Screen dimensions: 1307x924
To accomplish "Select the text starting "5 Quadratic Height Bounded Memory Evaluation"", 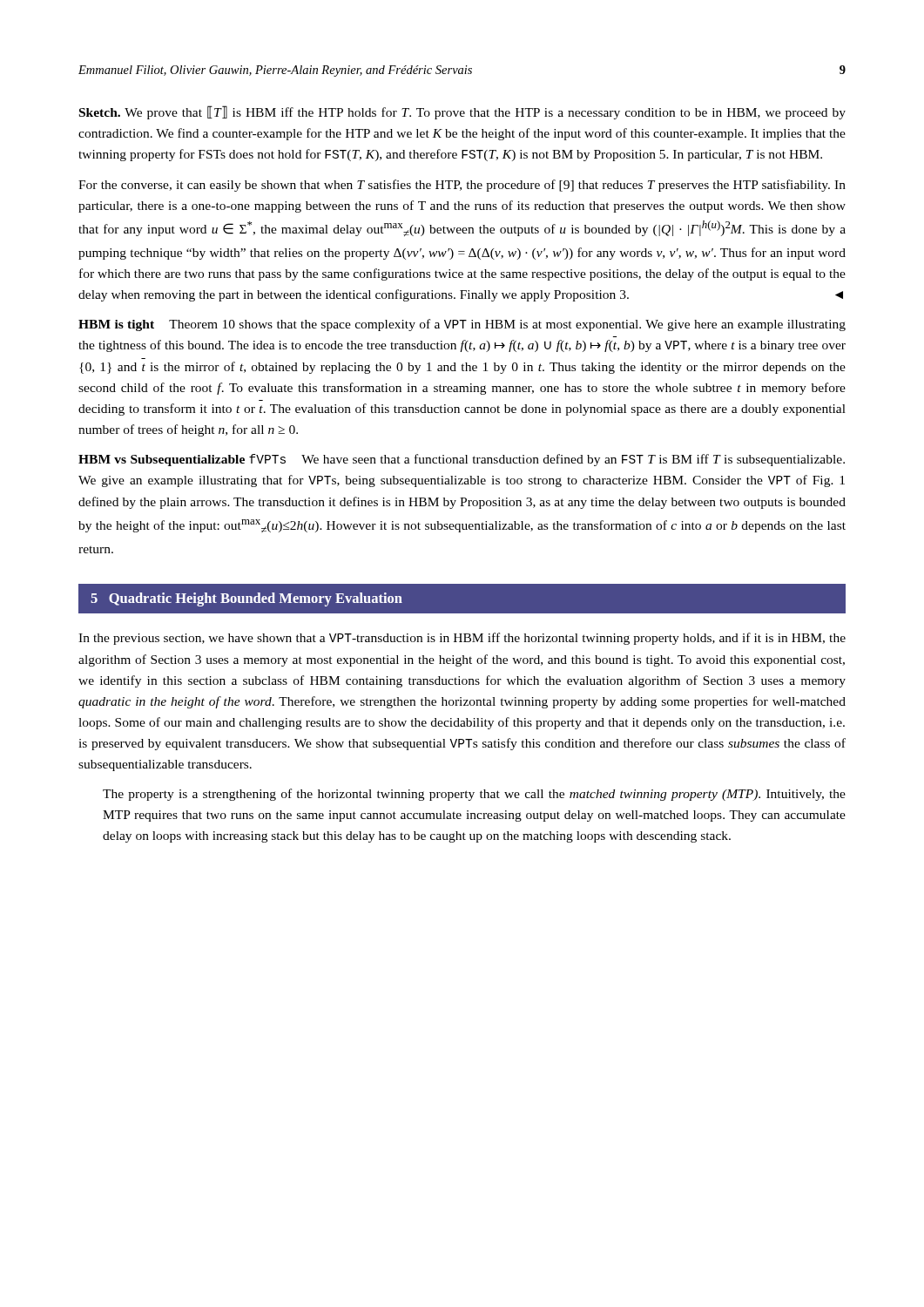I will (246, 598).
